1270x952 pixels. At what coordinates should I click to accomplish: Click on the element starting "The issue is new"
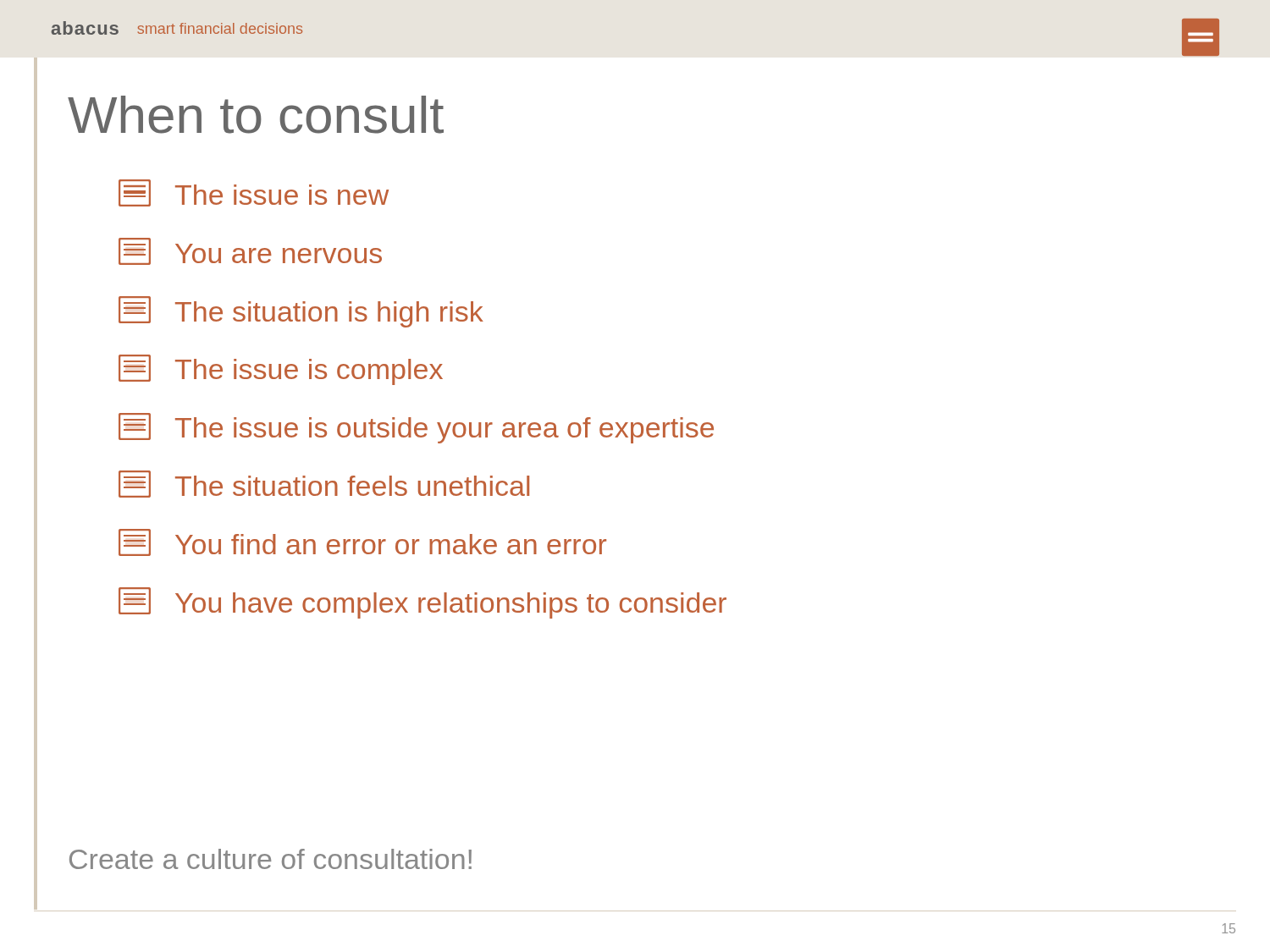[254, 195]
